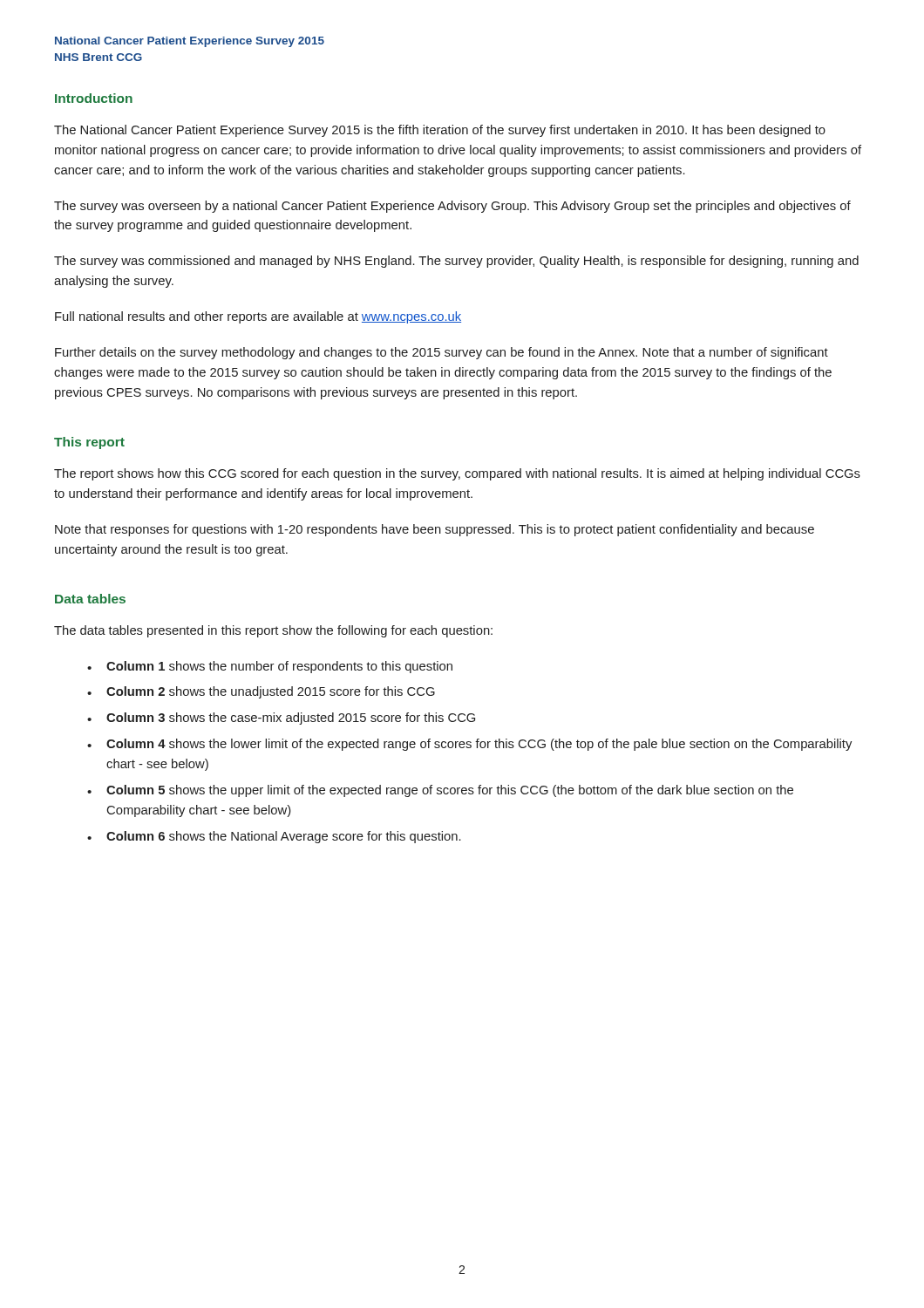The width and height of the screenshot is (924, 1308).
Task: Locate the element starting "• Column 6"
Action: pyautogui.click(x=274, y=837)
